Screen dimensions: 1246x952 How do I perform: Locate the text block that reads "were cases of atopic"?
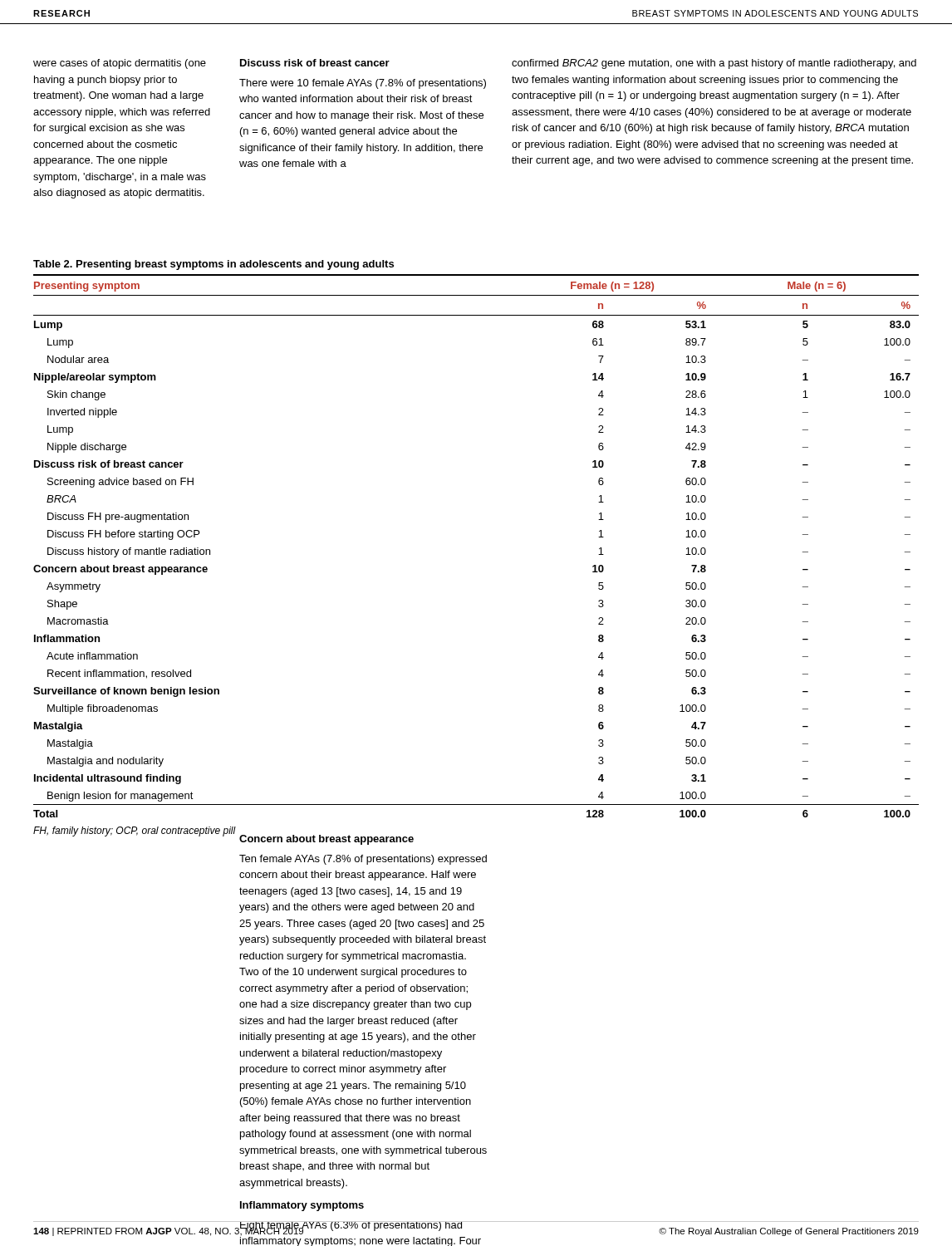125,128
